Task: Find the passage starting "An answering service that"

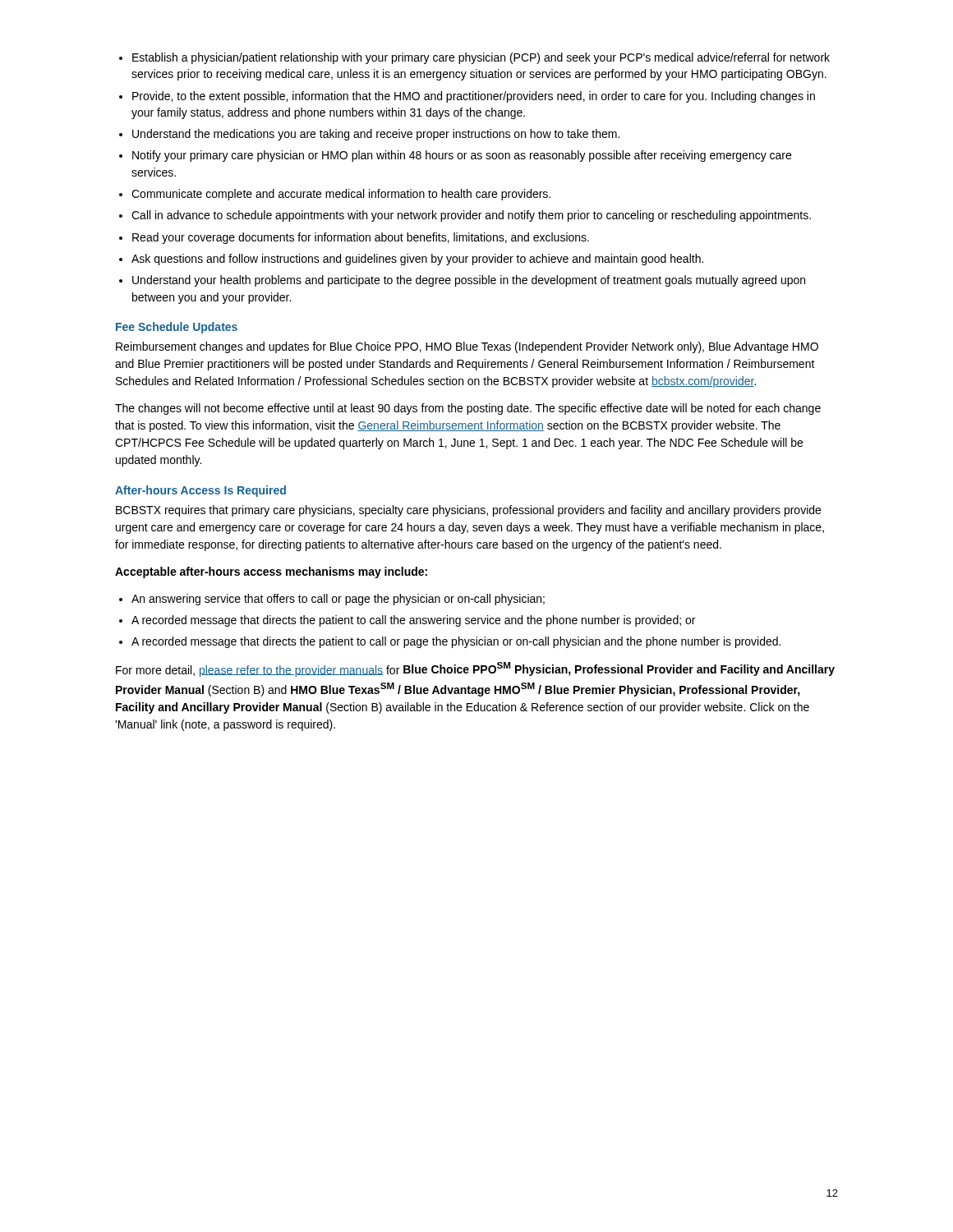Action: 476,620
